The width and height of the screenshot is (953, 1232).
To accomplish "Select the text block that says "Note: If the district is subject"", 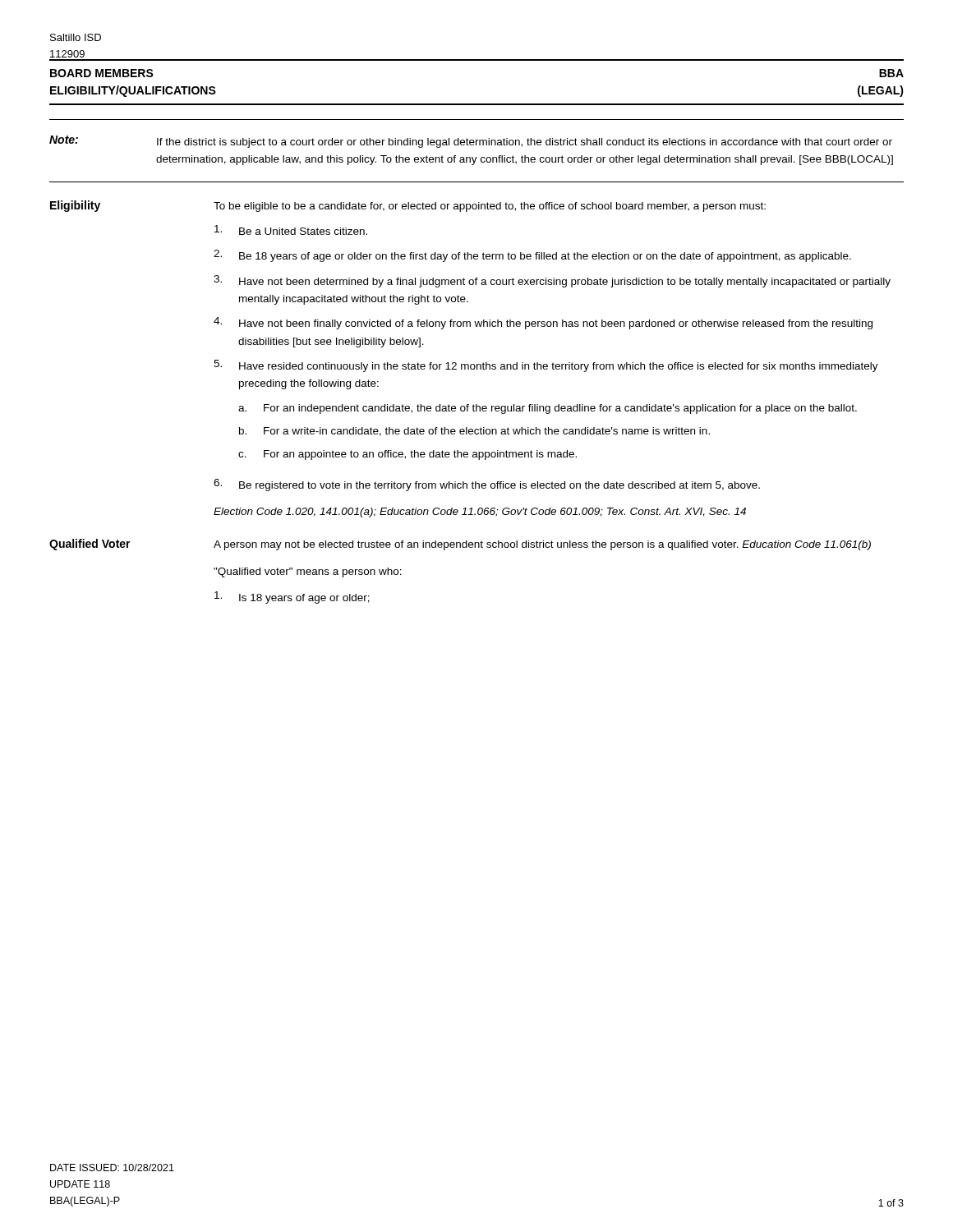I will [476, 151].
